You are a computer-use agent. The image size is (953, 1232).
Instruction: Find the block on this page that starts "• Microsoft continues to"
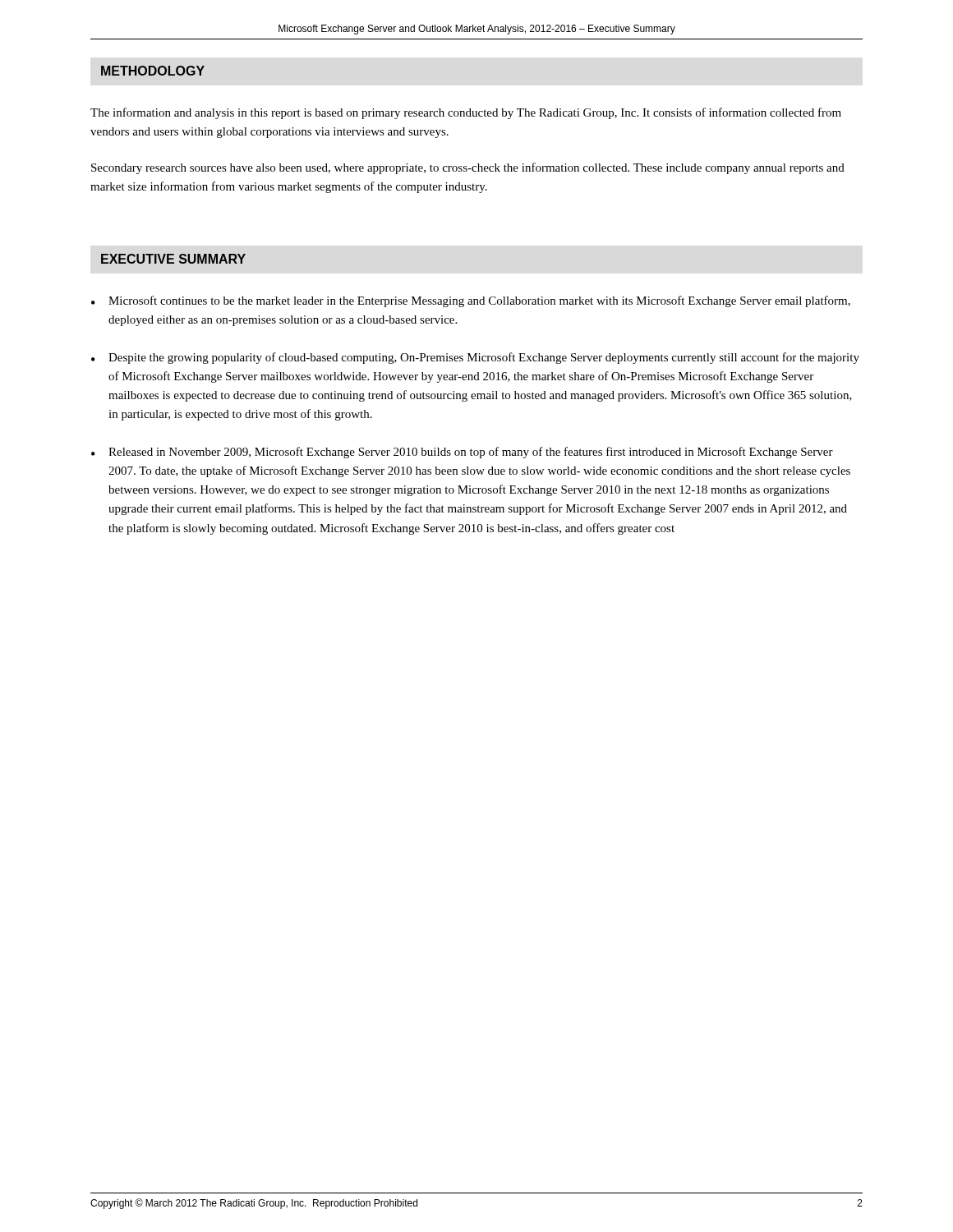[476, 311]
